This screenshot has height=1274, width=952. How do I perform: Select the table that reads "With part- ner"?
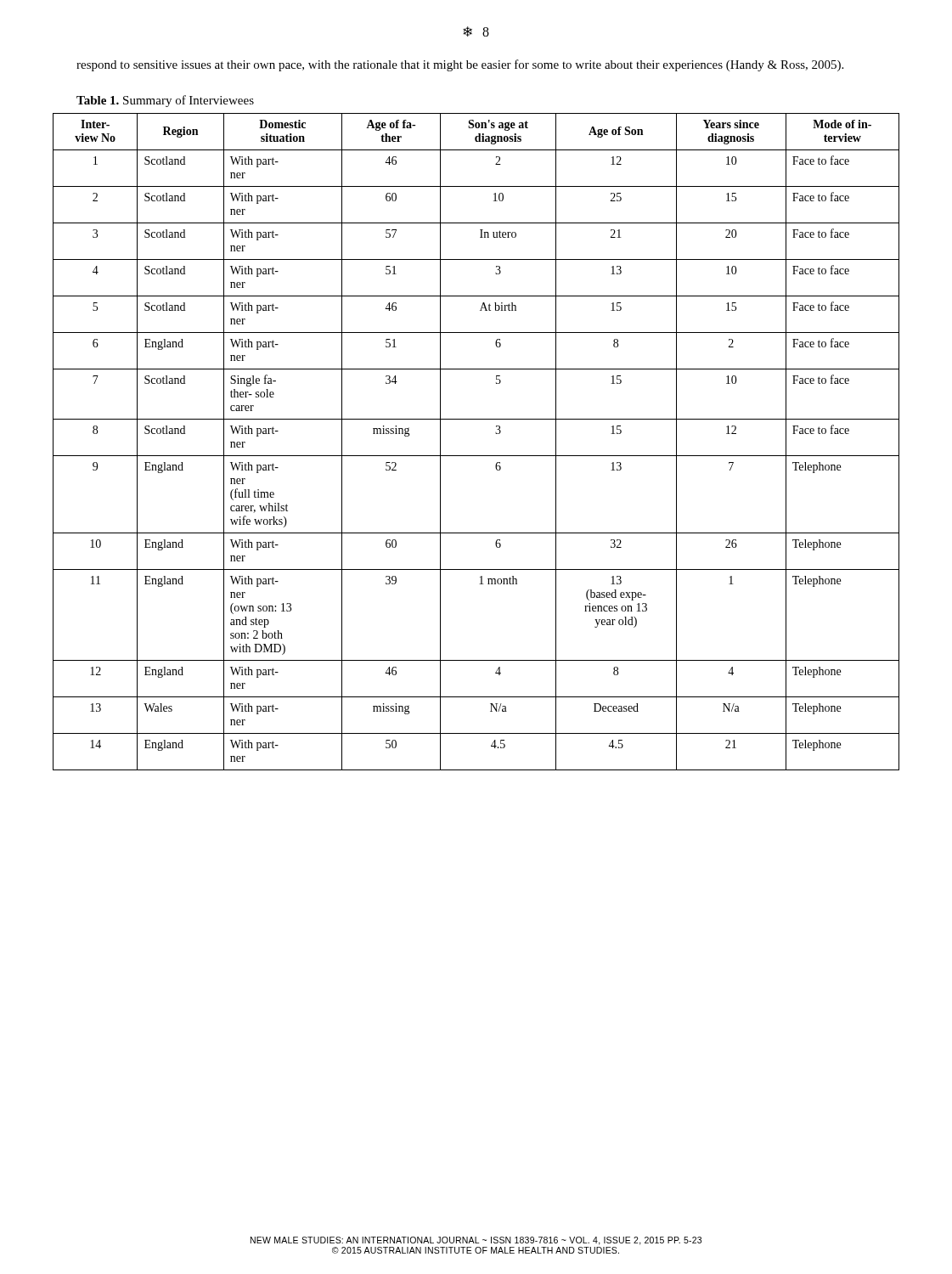(476, 441)
